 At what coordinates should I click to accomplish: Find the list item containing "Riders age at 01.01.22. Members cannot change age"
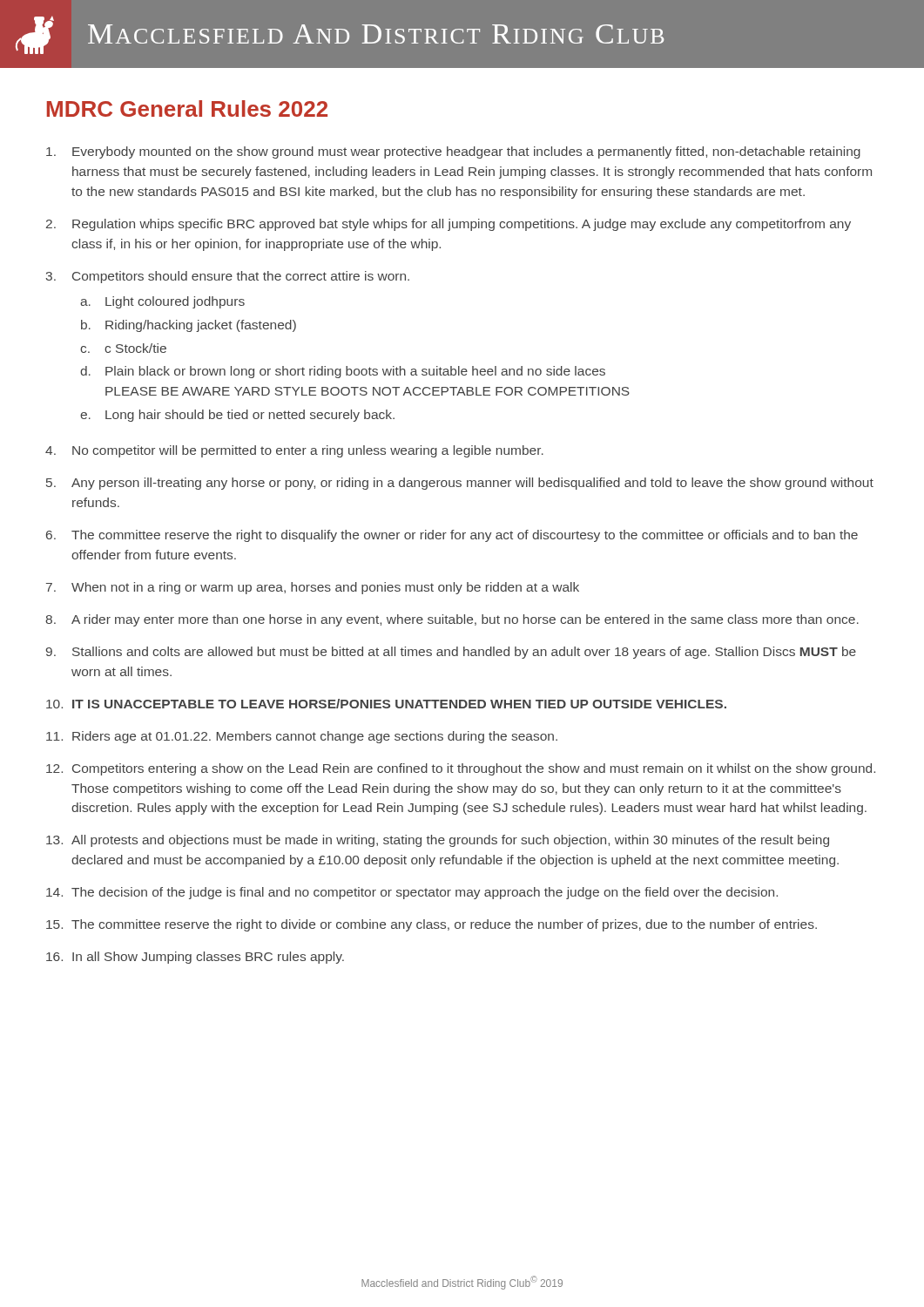(x=475, y=736)
